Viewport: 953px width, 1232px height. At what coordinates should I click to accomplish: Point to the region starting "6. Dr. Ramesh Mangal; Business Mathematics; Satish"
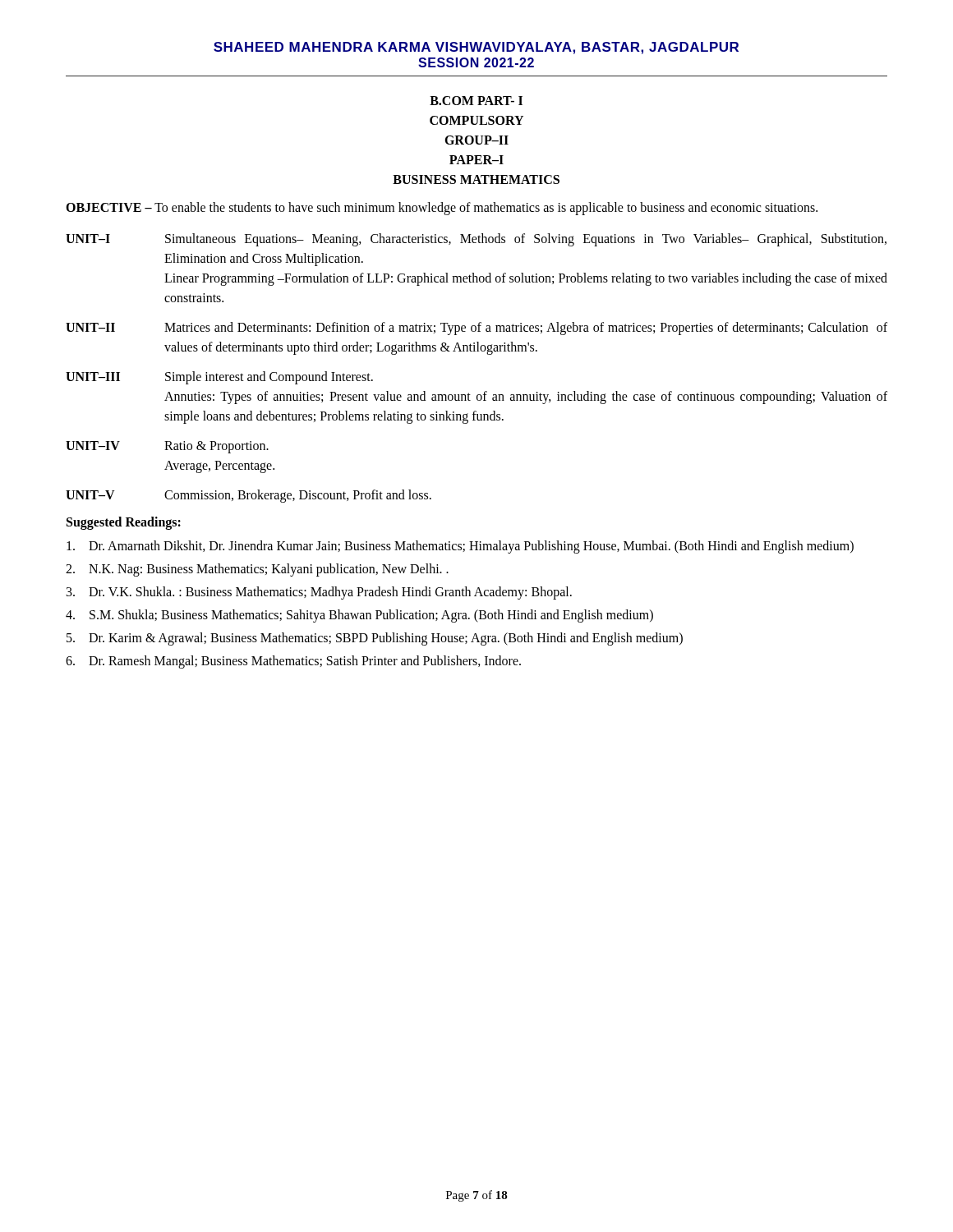click(294, 661)
